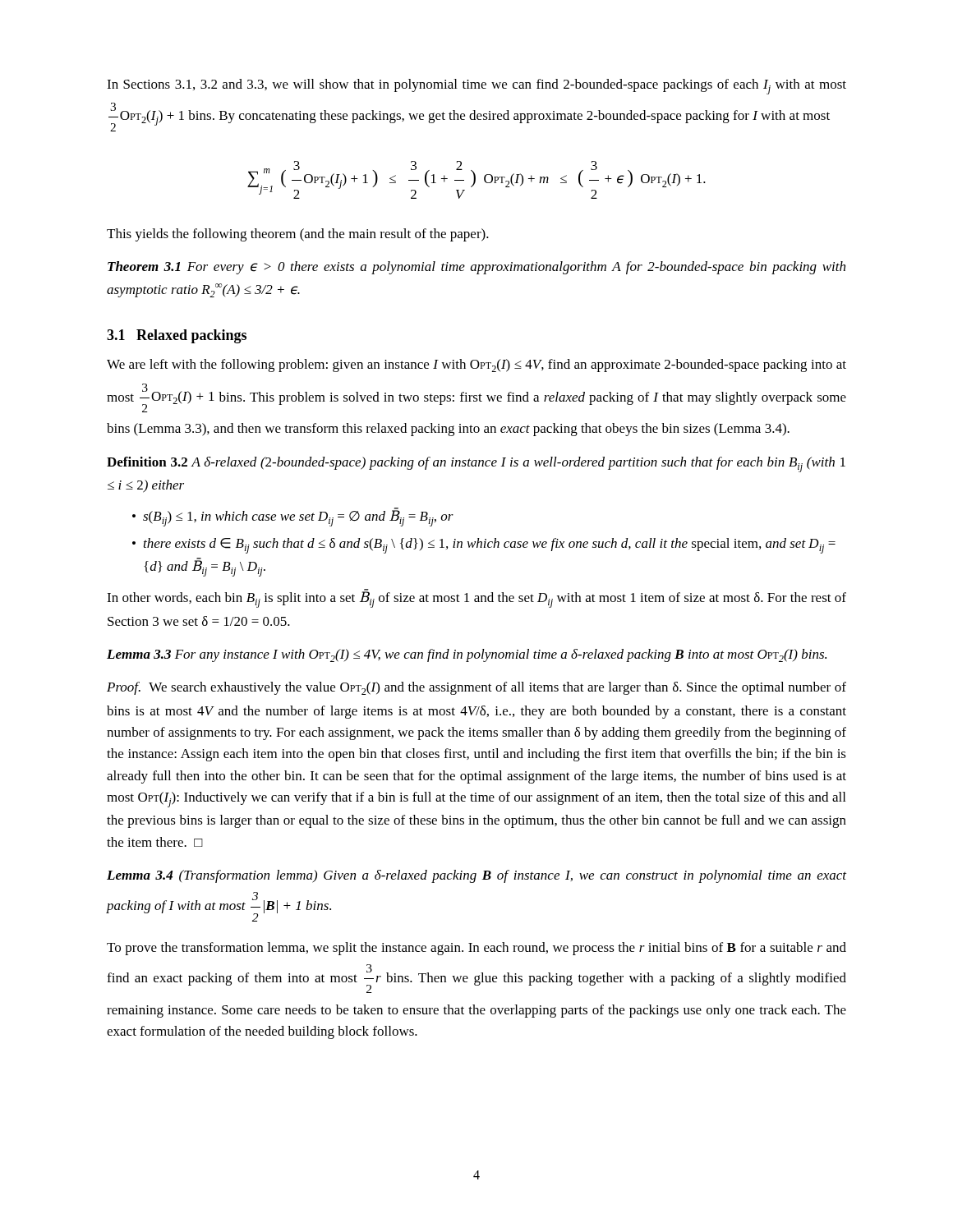The image size is (953, 1232).
Task: Locate the block of text that opens with "Lemma 3.3 For any instance I with"
Action: tap(467, 656)
